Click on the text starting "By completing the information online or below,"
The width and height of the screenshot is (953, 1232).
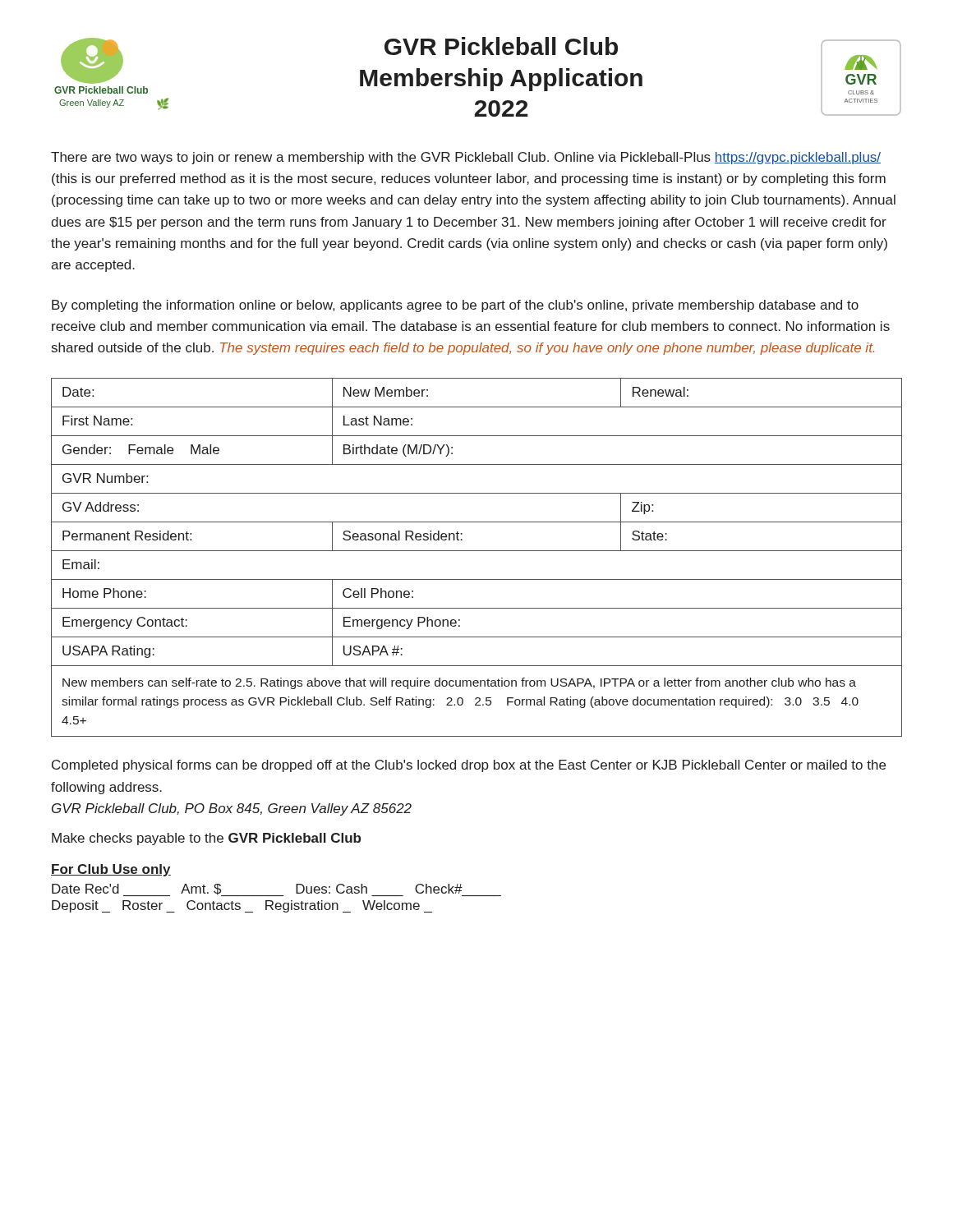[470, 326]
